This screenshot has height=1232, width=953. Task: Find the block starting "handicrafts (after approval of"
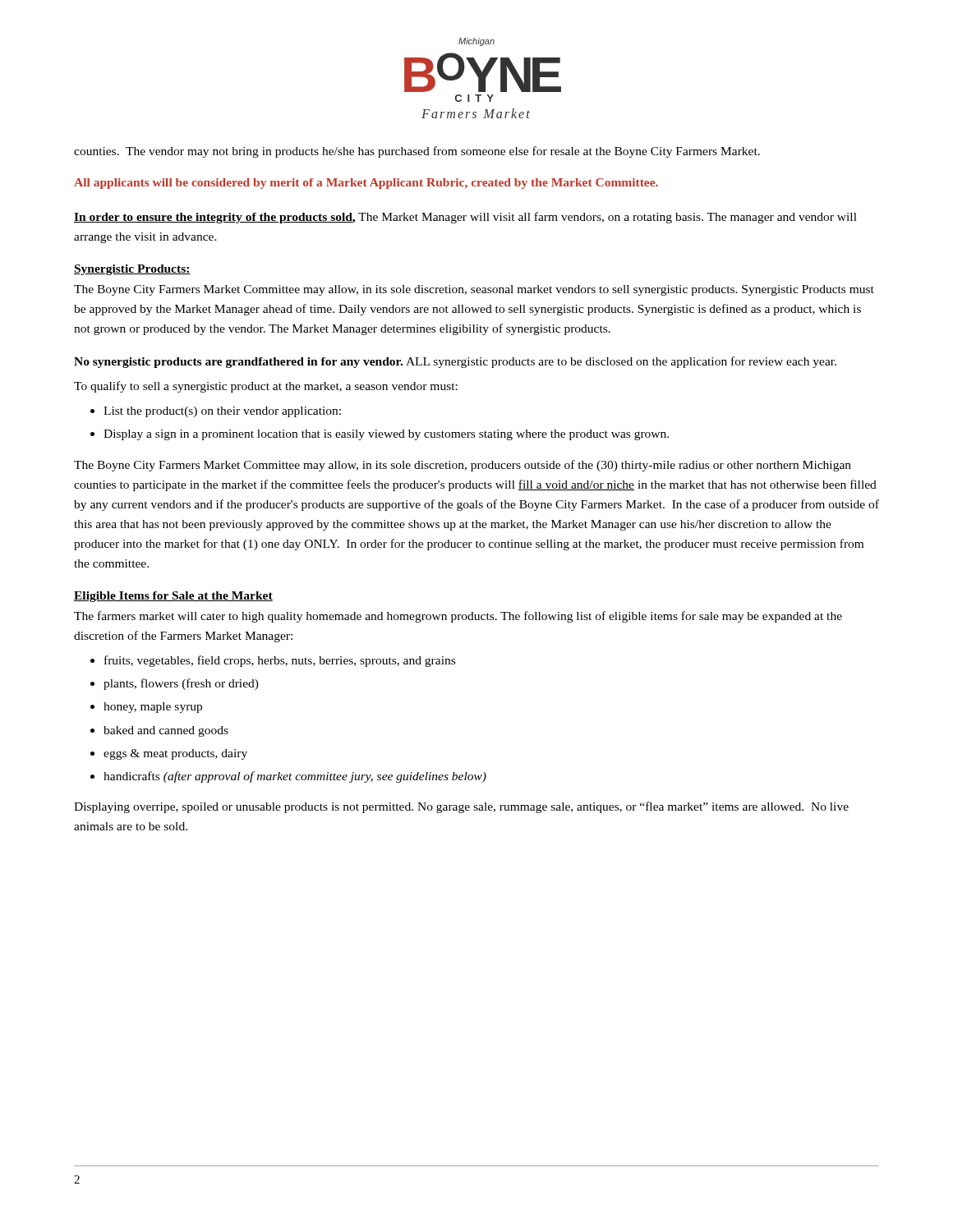[295, 776]
